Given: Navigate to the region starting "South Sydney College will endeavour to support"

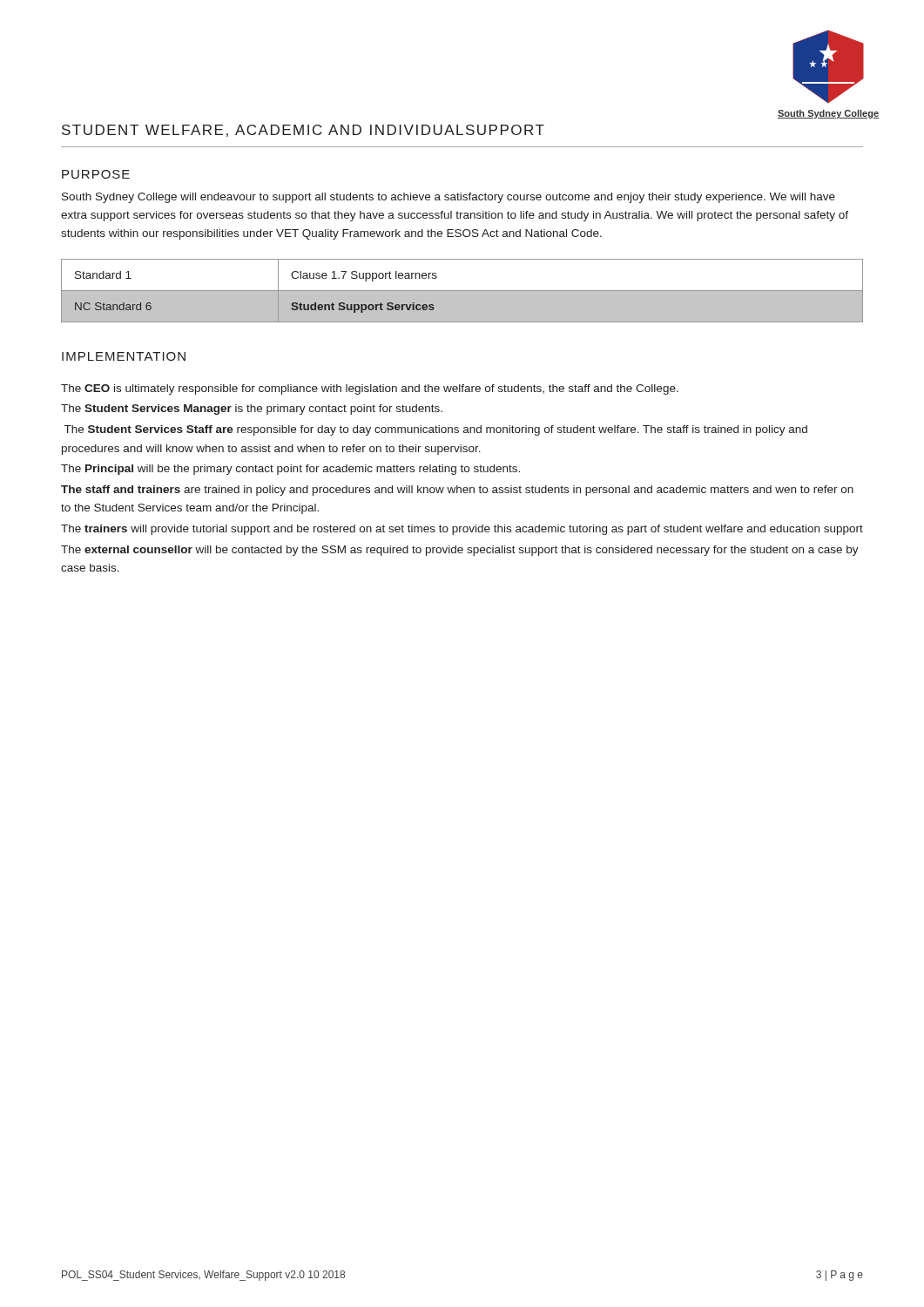Looking at the screenshot, I should [x=455, y=215].
